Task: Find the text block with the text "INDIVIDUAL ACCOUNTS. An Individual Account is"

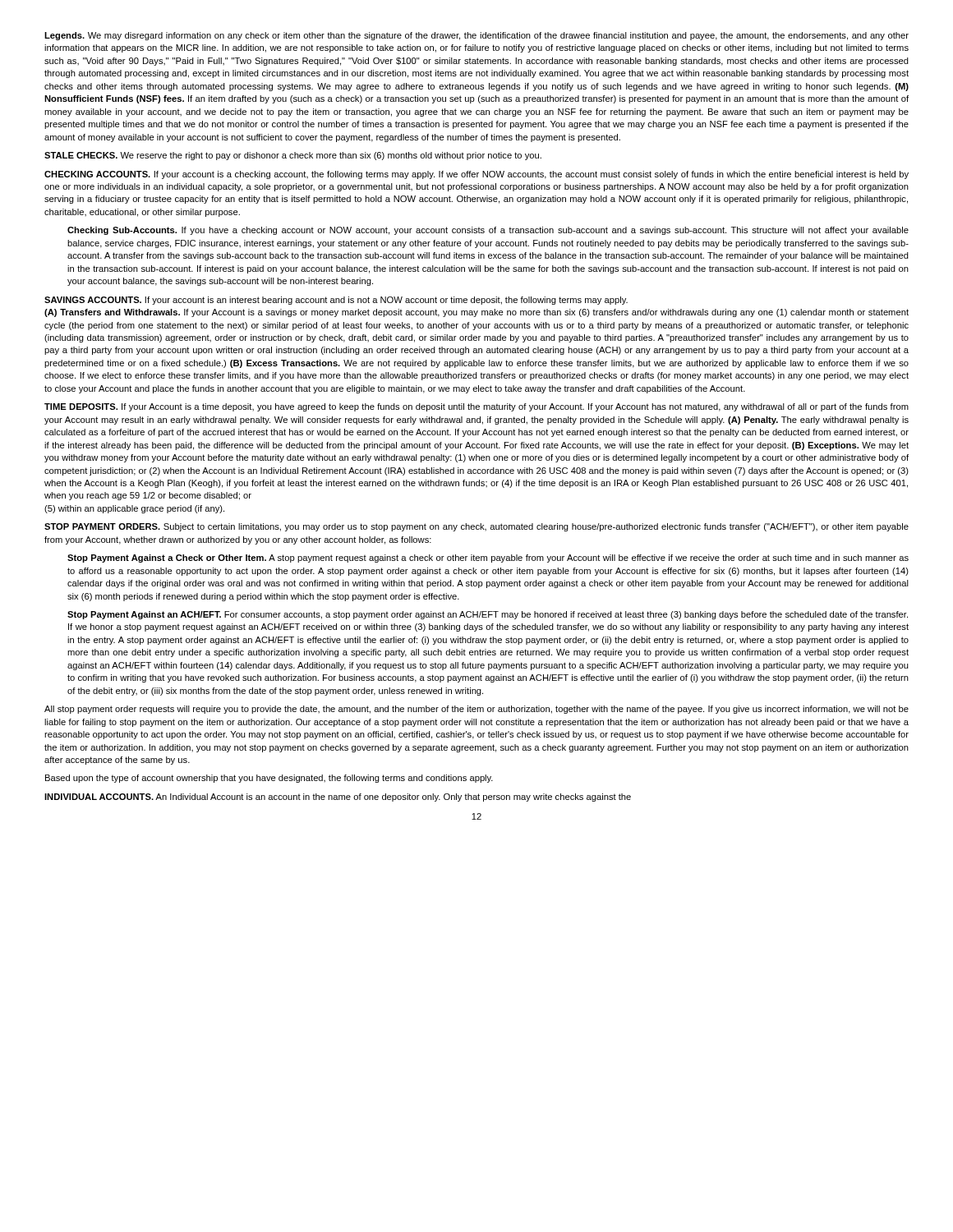Action: (476, 797)
